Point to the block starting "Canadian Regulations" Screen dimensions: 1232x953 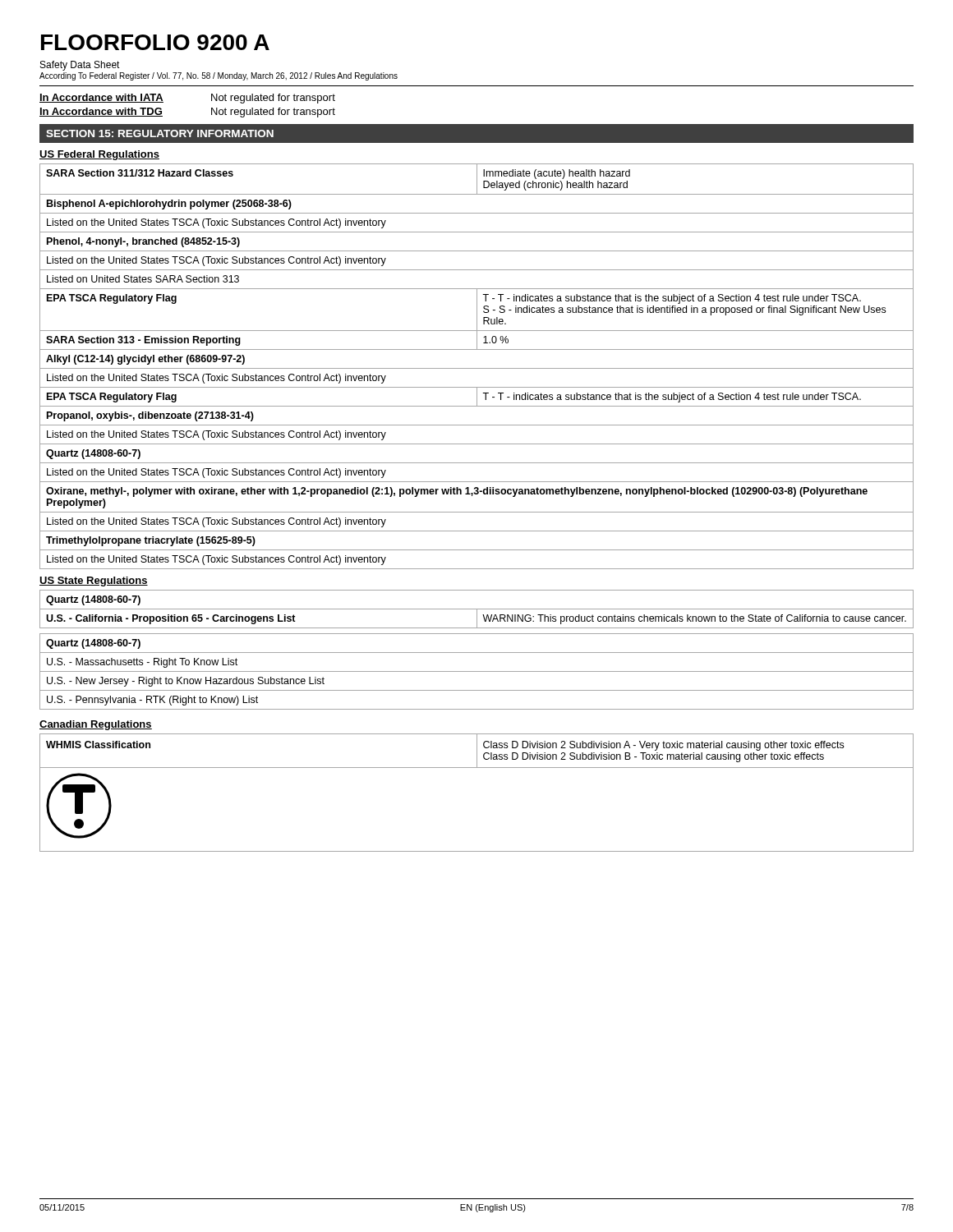476,724
